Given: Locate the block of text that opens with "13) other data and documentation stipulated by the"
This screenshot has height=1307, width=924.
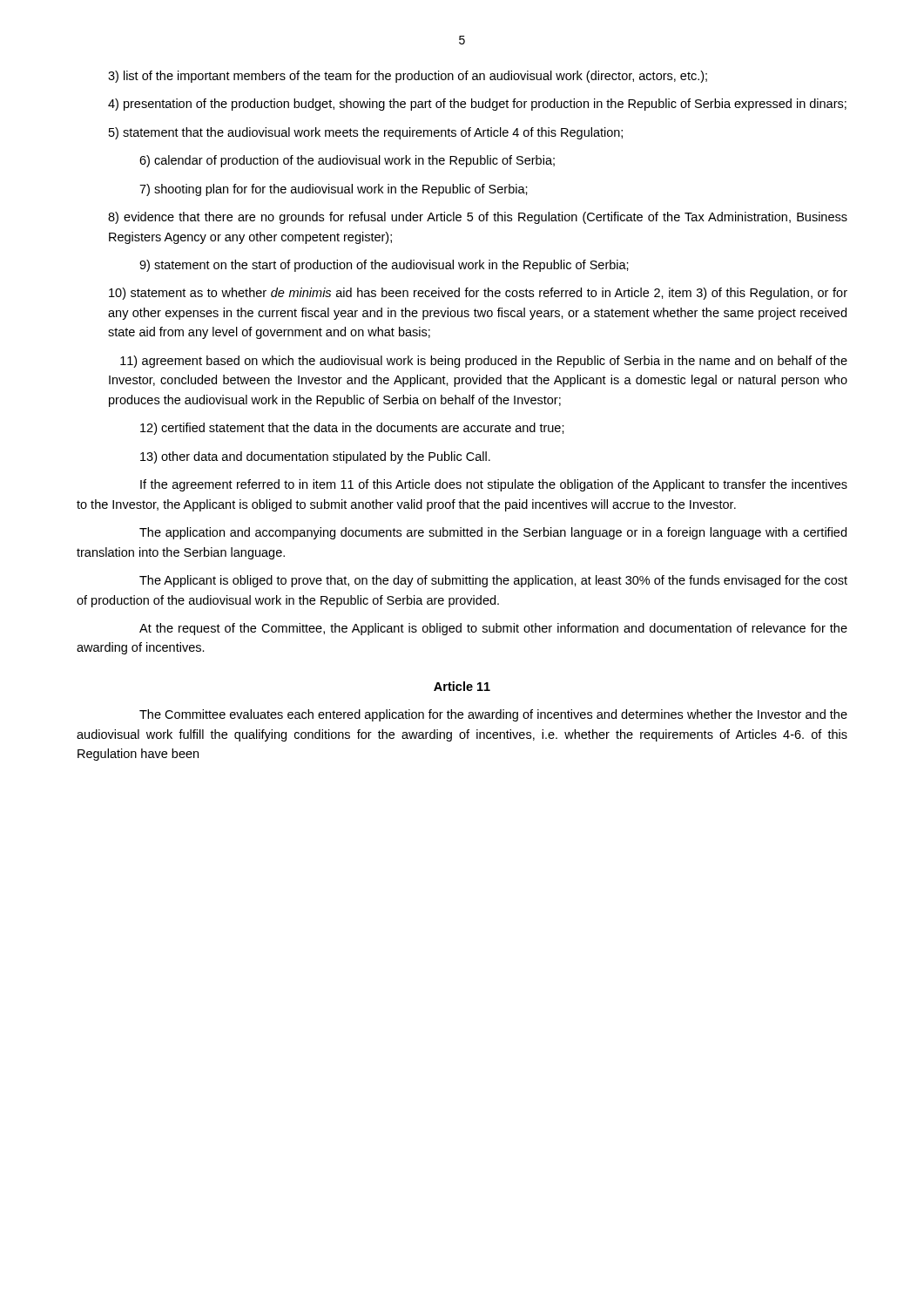Looking at the screenshot, I should click(315, 456).
